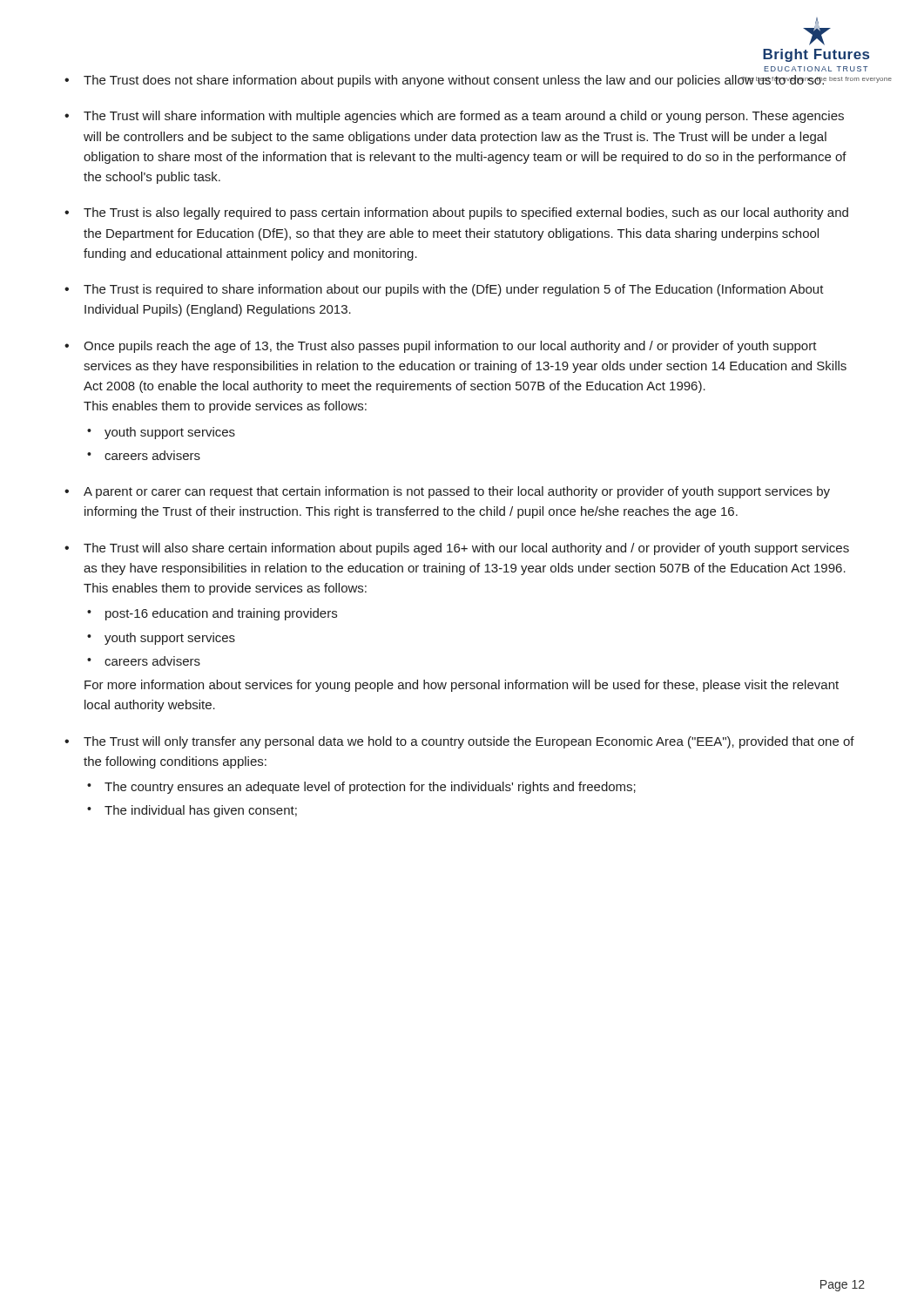Where is the passage that starts "The Trust will share information"?
924x1307 pixels.
465,146
